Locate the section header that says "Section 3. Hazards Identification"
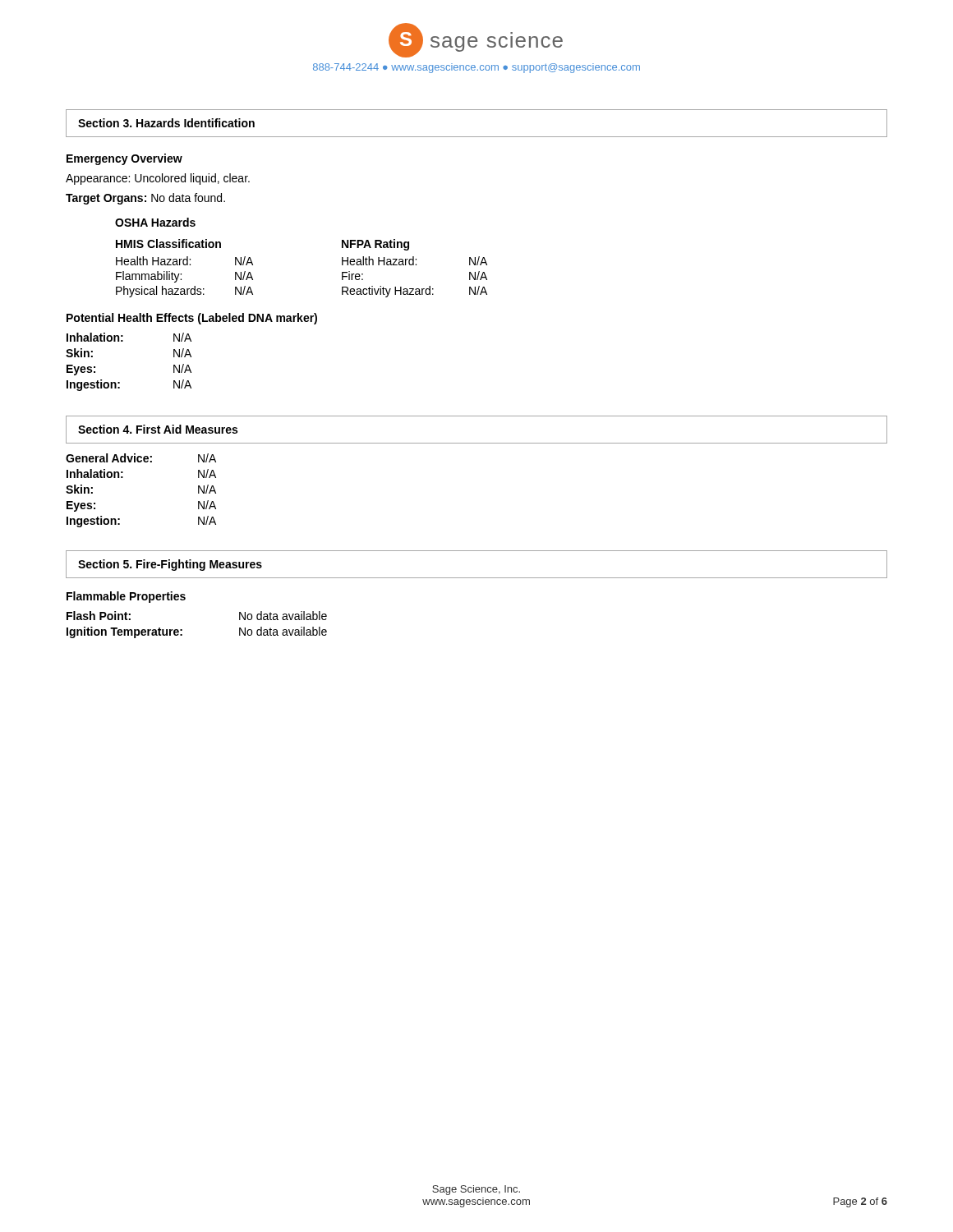Image resolution: width=953 pixels, height=1232 pixels. click(167, 123)
